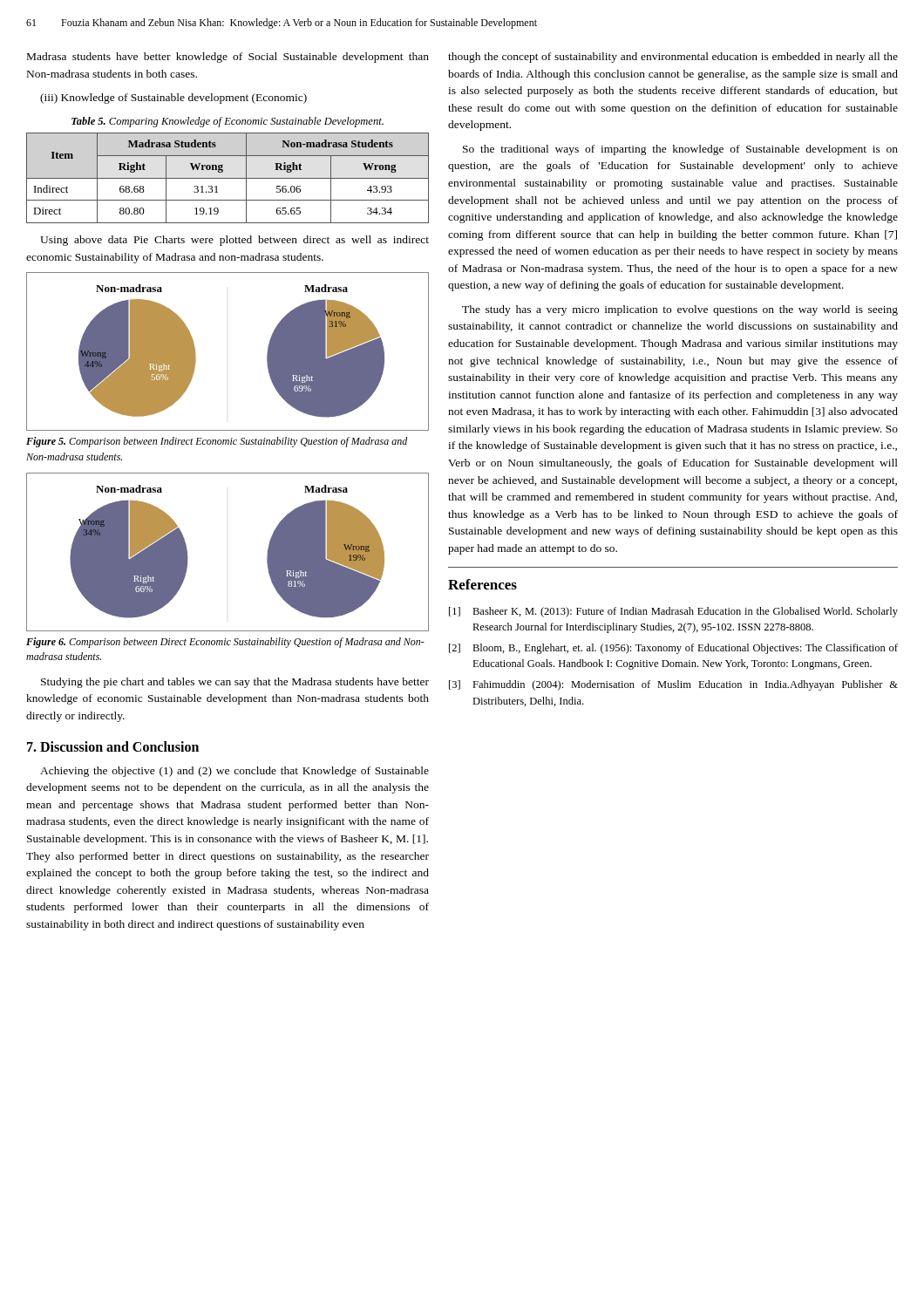924x1308 pixels.
Task: Select the element starting "Studying the pie chart and tables"
Action: [x=228, y=698]
